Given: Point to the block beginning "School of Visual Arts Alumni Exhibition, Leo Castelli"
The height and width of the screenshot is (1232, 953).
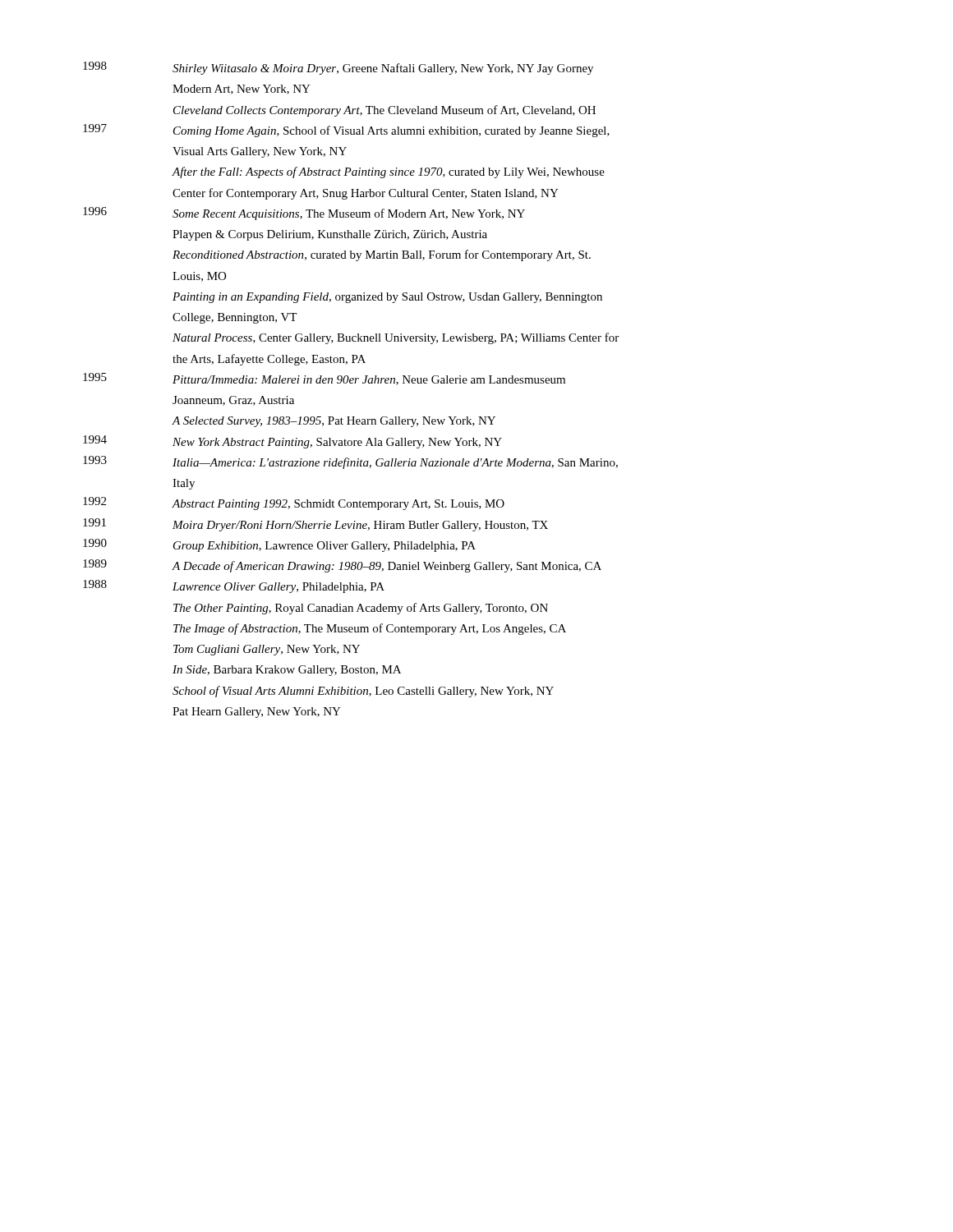Looking at the screenshot, I should pos(476,692).
